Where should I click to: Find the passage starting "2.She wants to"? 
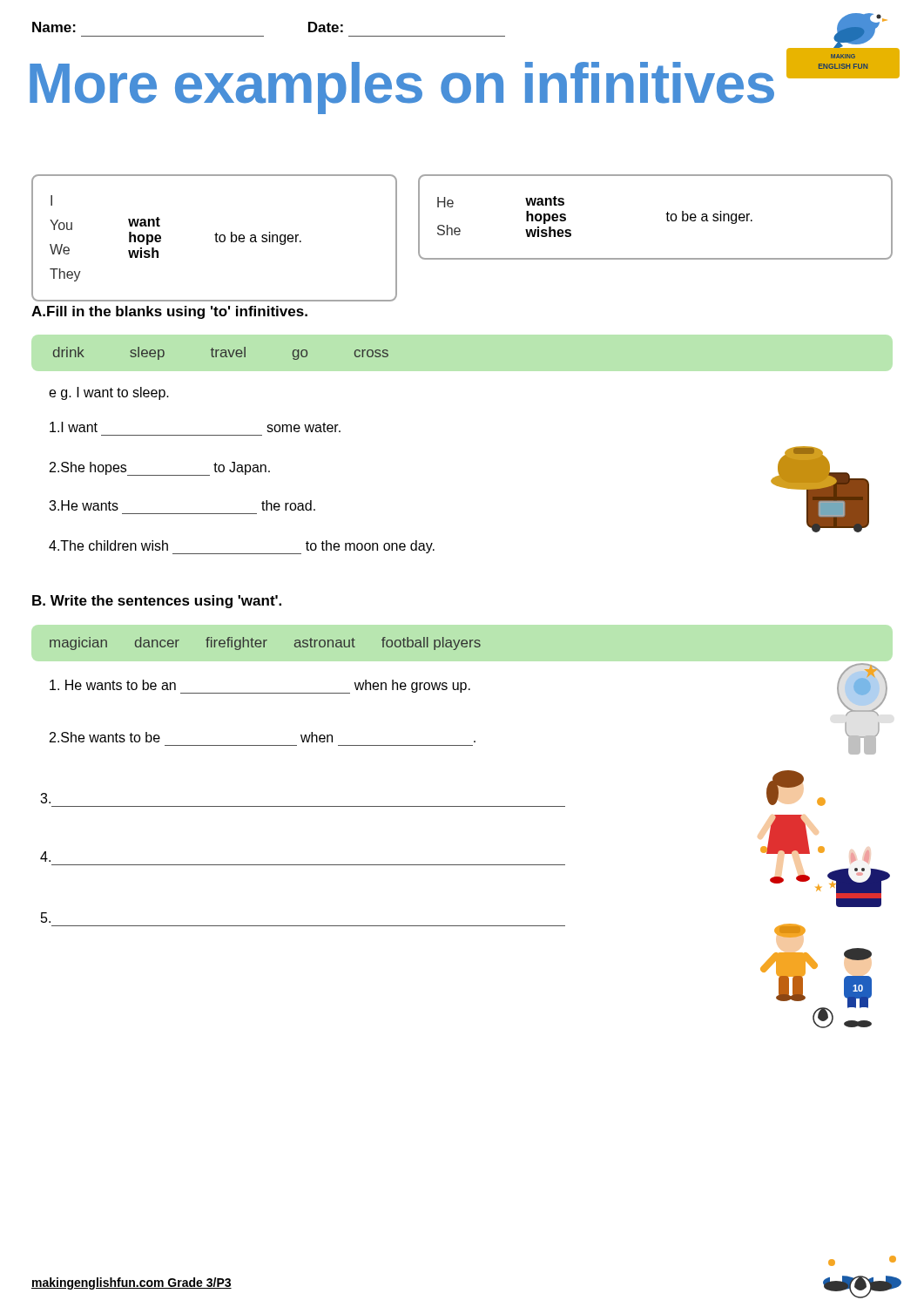point(263,738)
